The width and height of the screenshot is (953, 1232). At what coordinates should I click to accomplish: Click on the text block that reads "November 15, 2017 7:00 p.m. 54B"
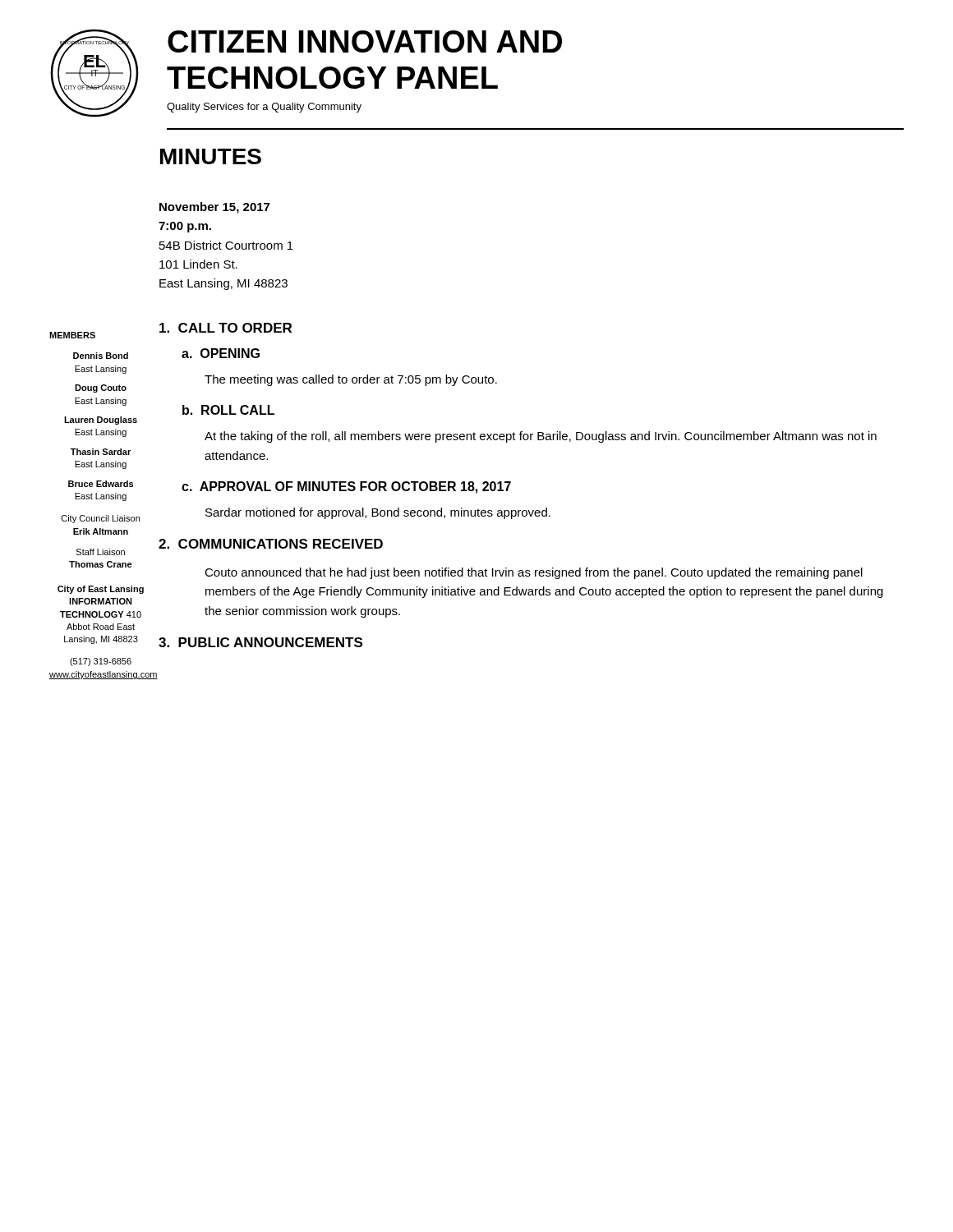click(x=226, y=245)
